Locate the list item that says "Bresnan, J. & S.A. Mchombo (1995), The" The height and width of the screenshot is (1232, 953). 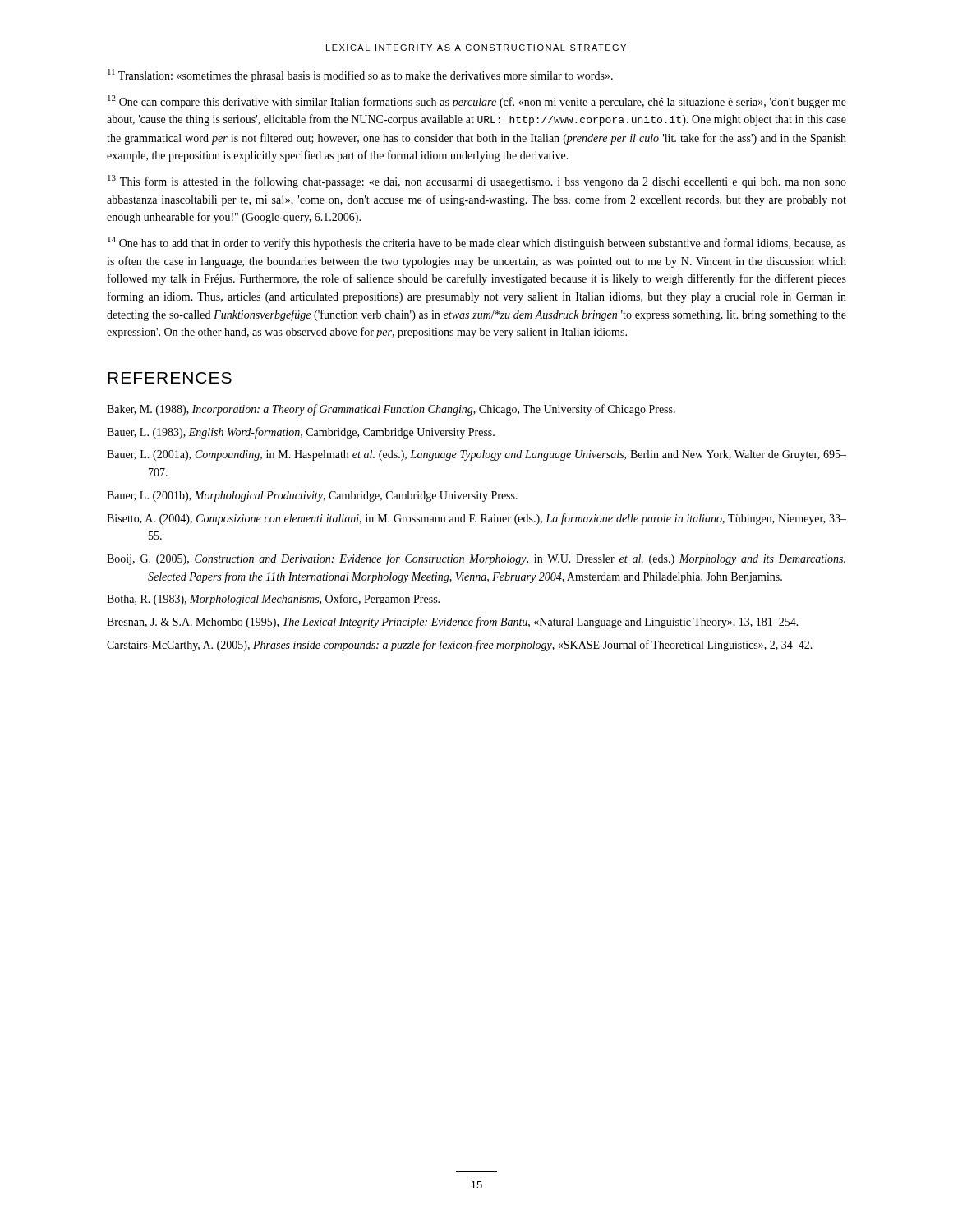453,622
